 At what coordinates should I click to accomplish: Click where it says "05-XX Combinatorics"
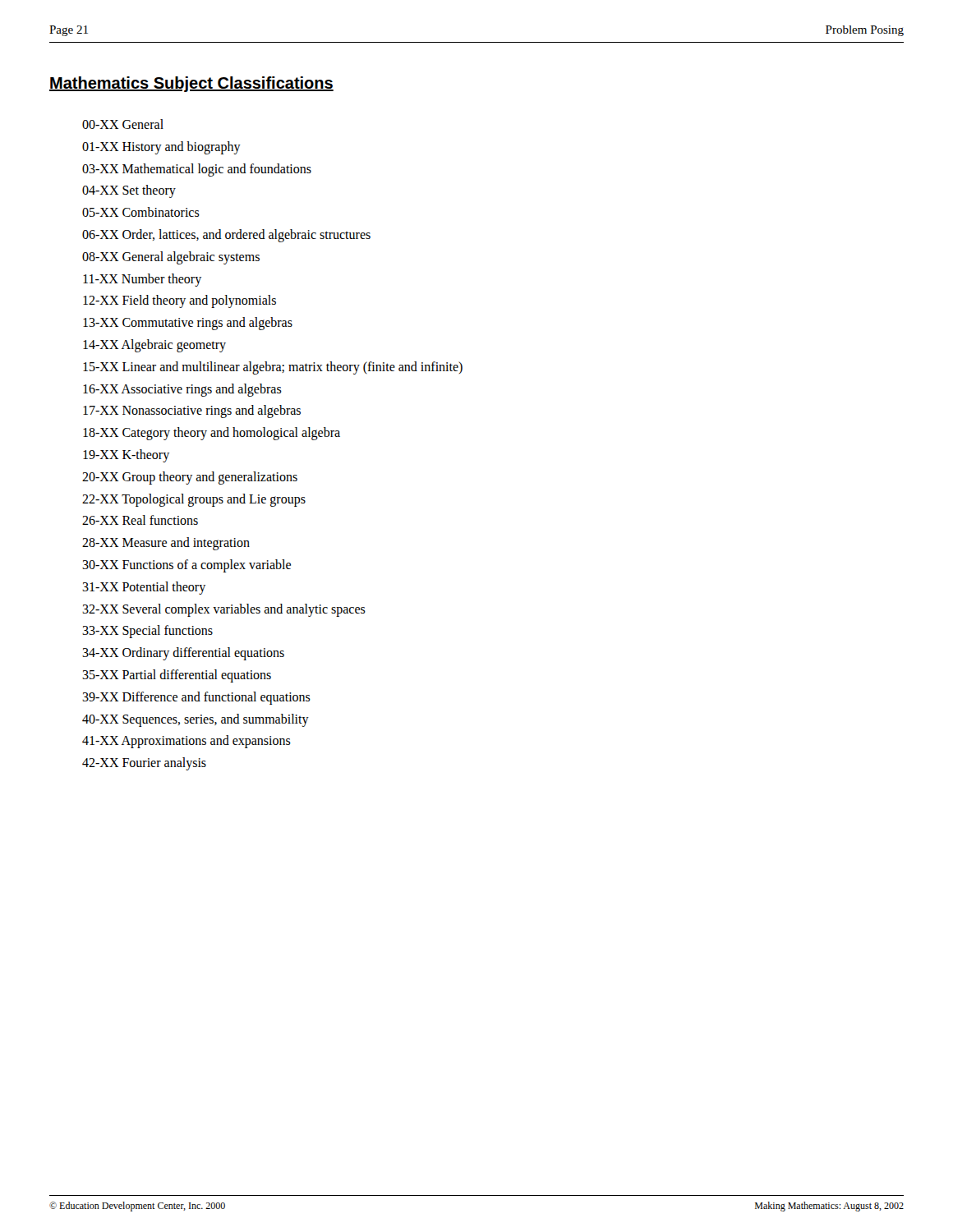tap(141, 212)
